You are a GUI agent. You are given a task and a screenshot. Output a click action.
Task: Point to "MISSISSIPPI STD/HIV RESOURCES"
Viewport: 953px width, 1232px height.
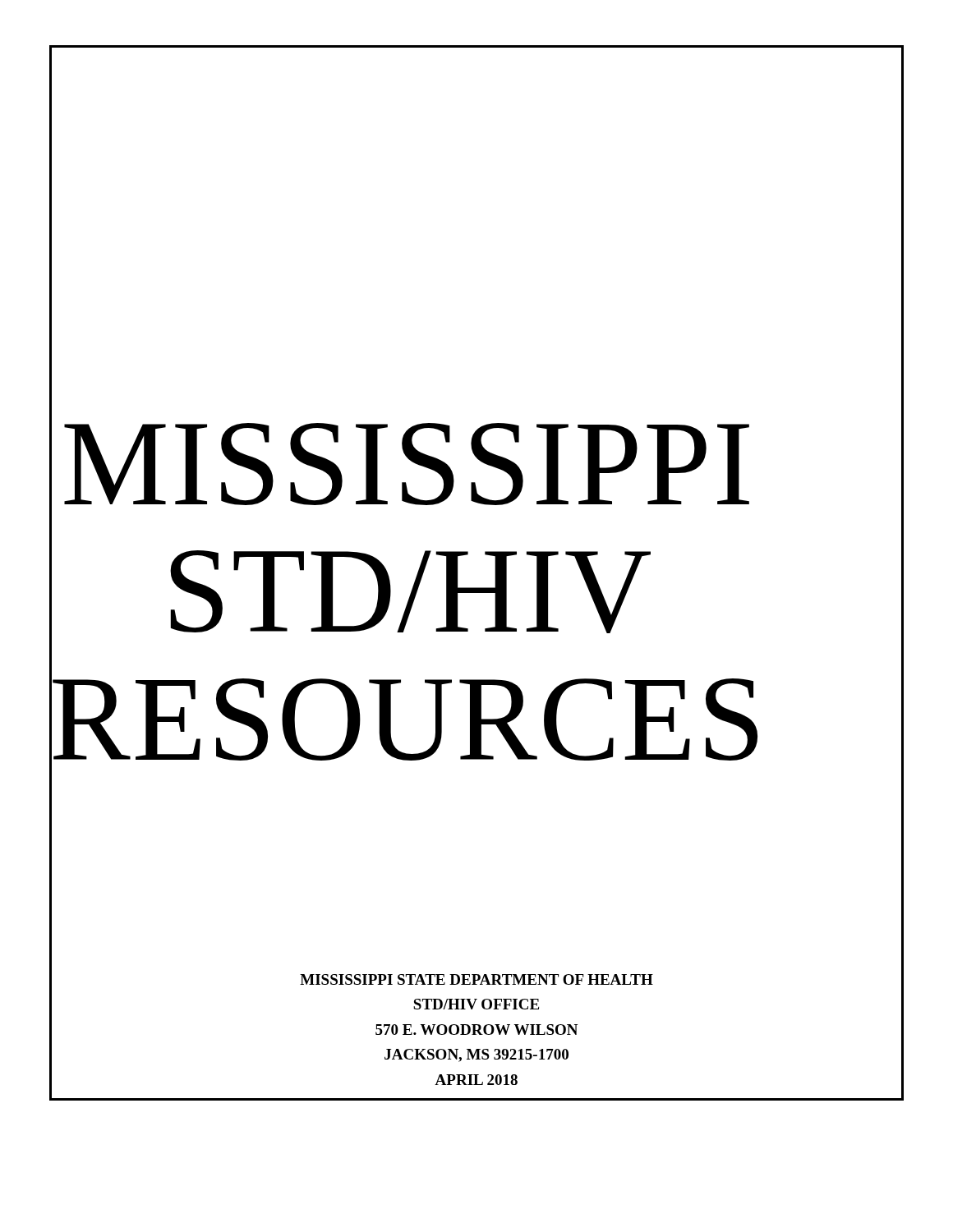[x=408, y=583]
